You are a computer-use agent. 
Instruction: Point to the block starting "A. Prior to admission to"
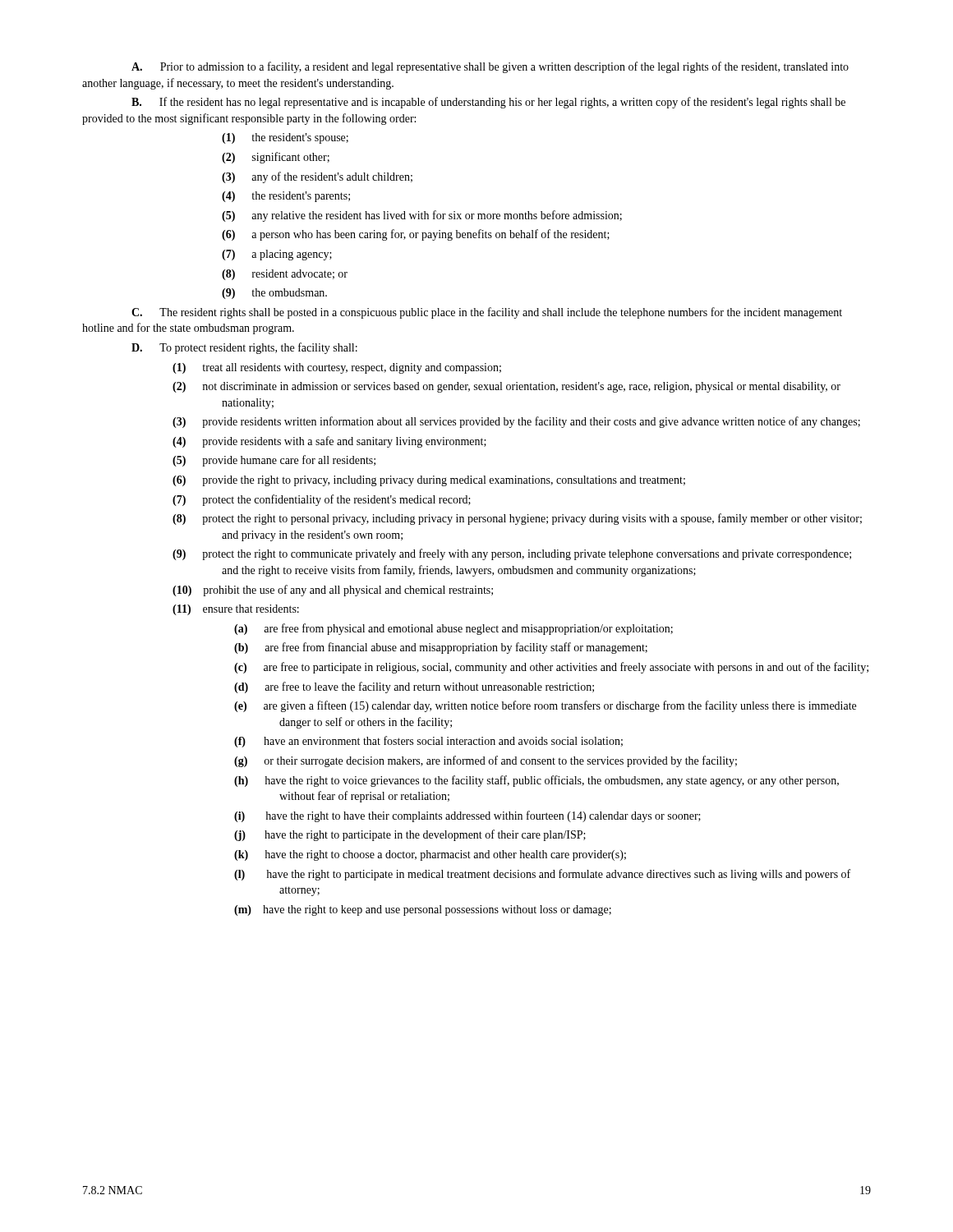point(476,75)
